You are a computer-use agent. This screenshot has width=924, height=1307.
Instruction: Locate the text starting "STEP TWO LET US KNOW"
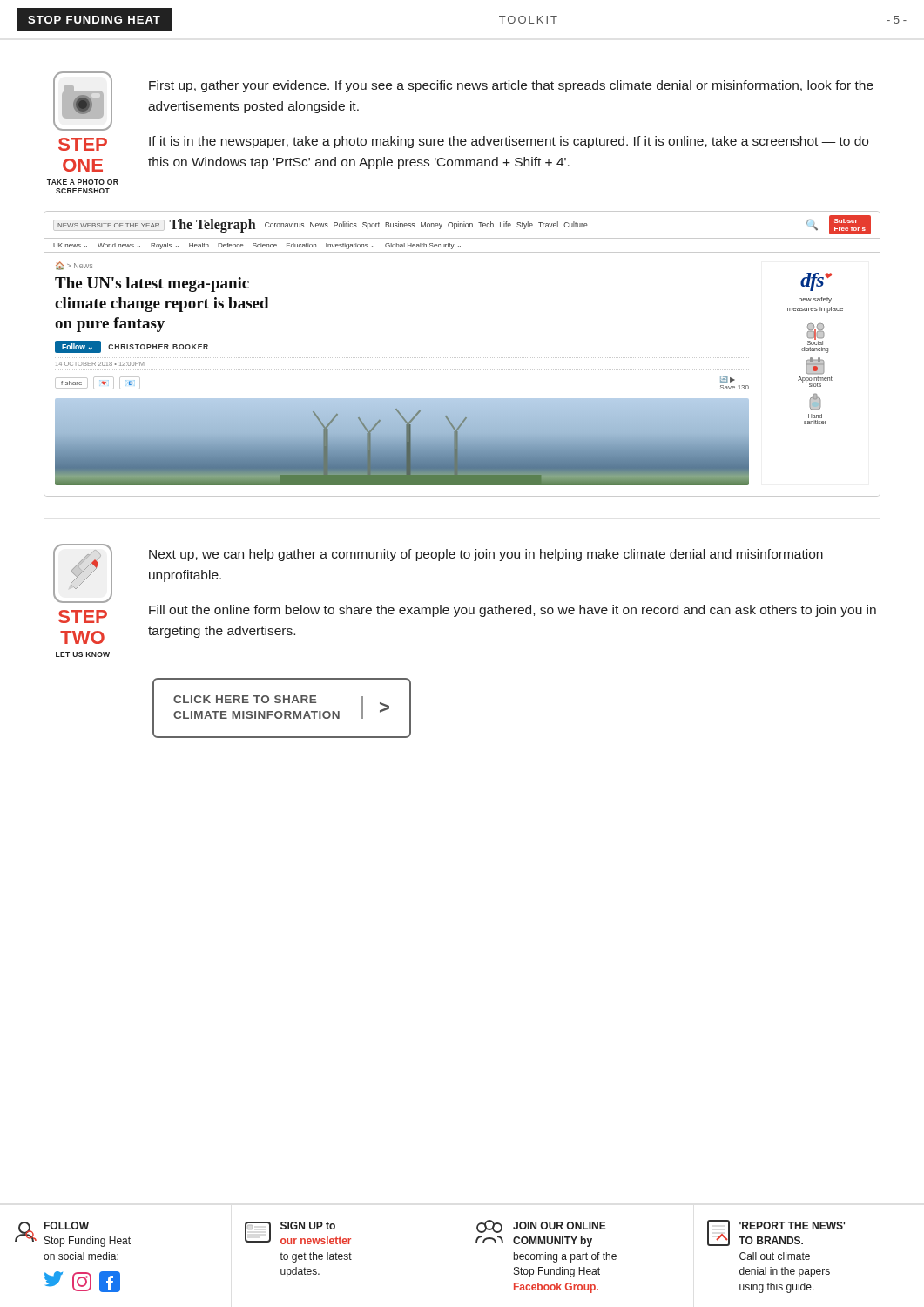point(83,601)
